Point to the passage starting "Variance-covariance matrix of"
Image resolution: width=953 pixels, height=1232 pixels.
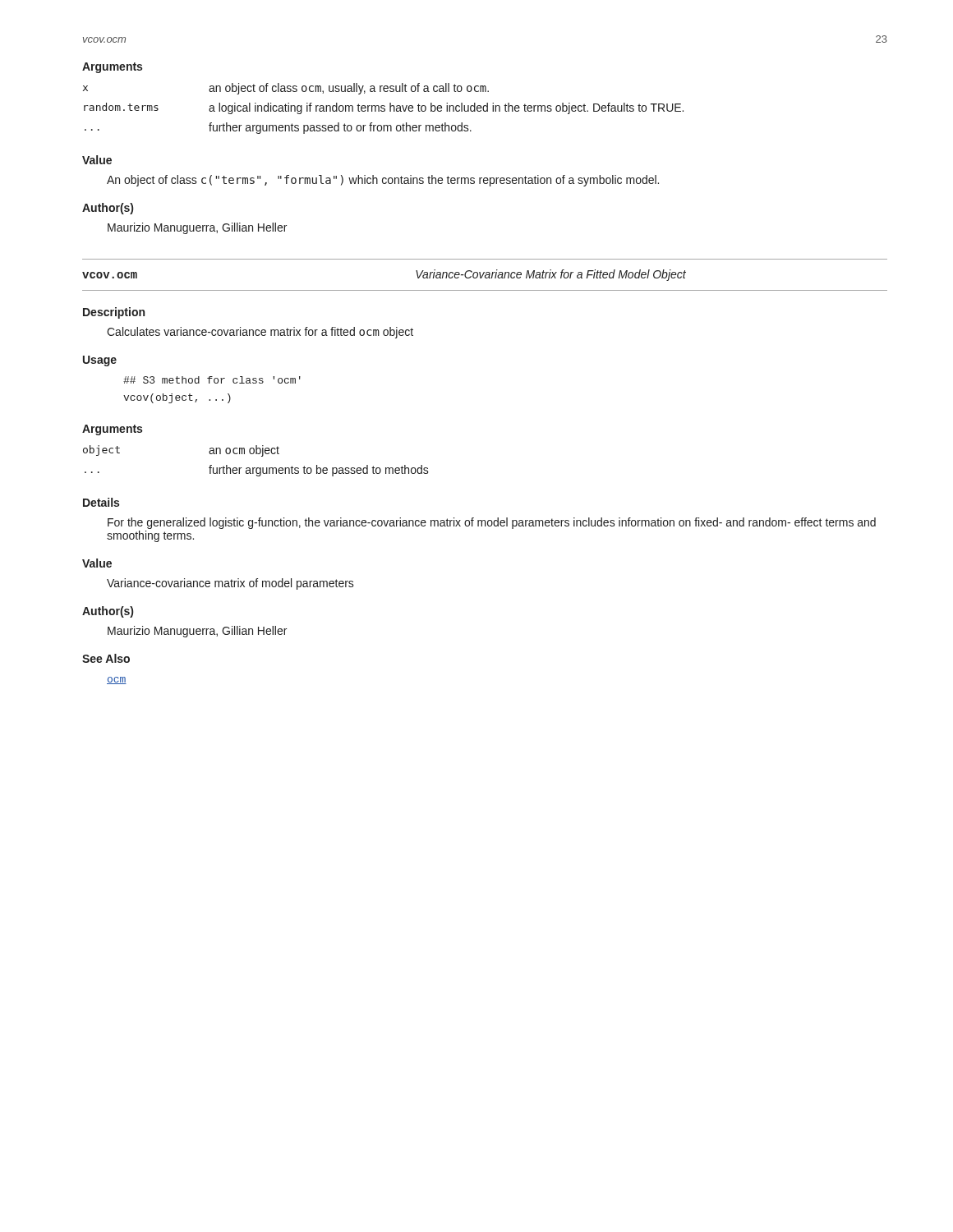click(x=230, y=583)
